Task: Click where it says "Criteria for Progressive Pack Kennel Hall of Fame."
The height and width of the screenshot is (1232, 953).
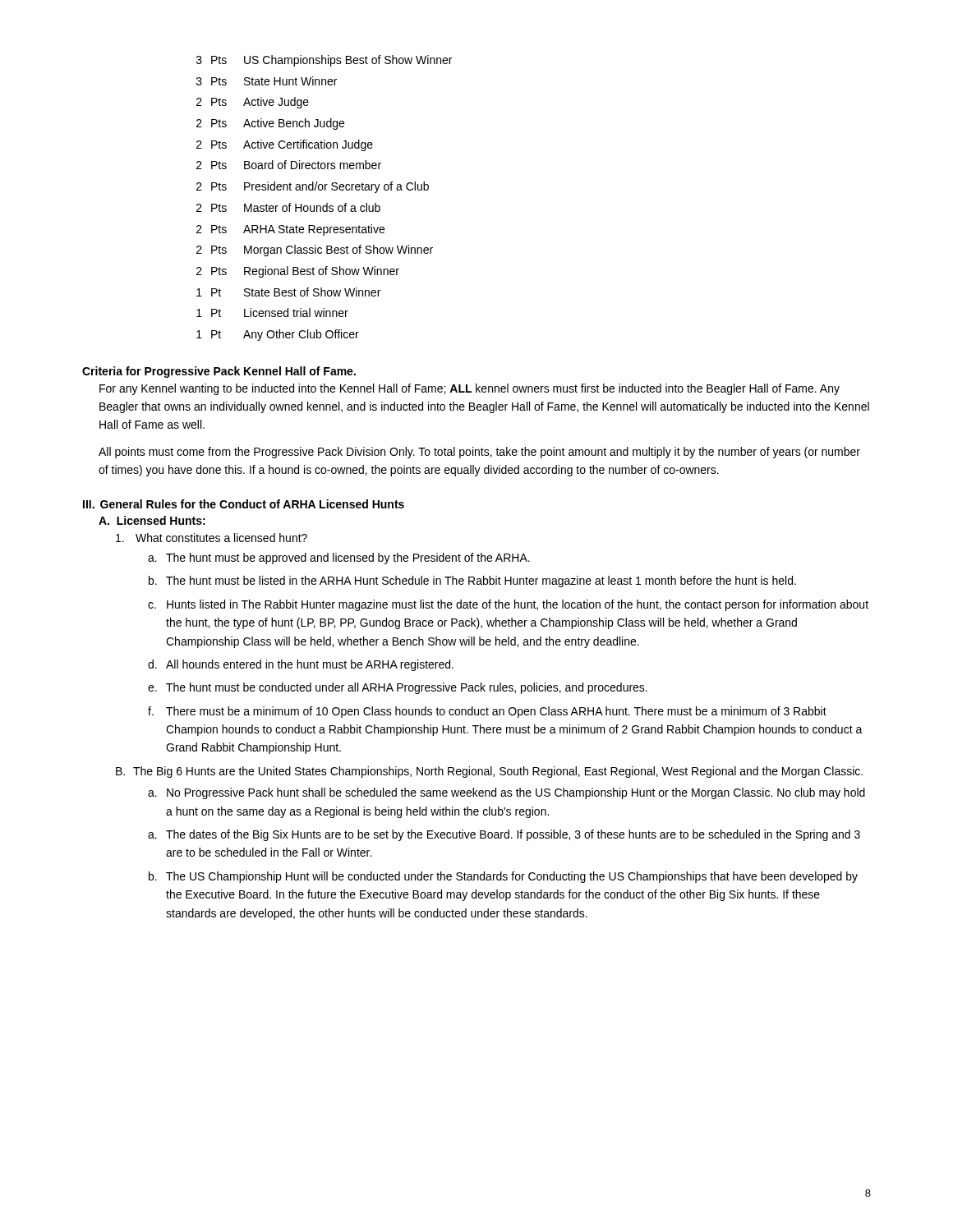Action: (219, 371)
